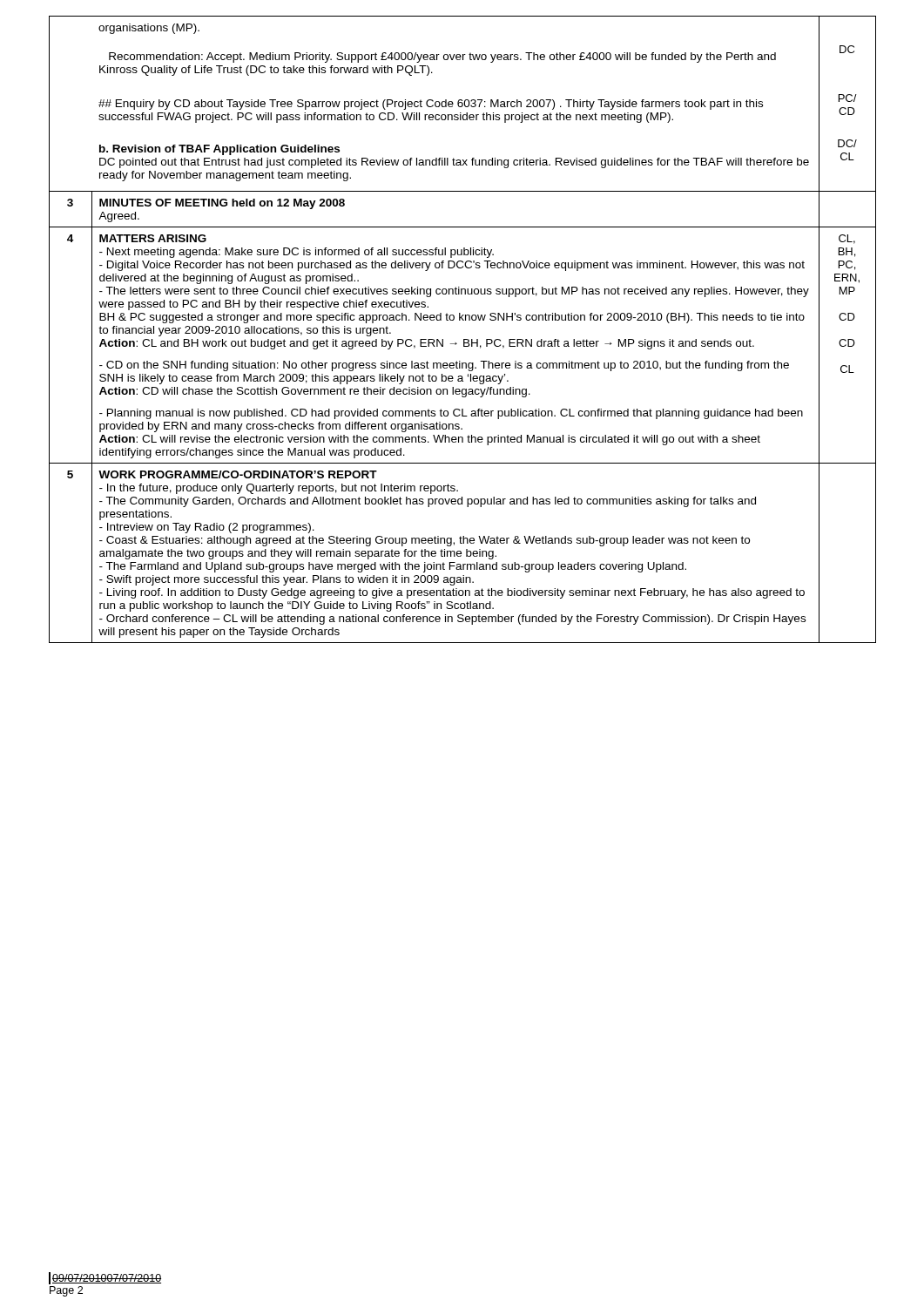The height and width of the screenshot is (1307, 924).
Task: Point to the text starting "CD on the SNH"
Action: (444, 378)
